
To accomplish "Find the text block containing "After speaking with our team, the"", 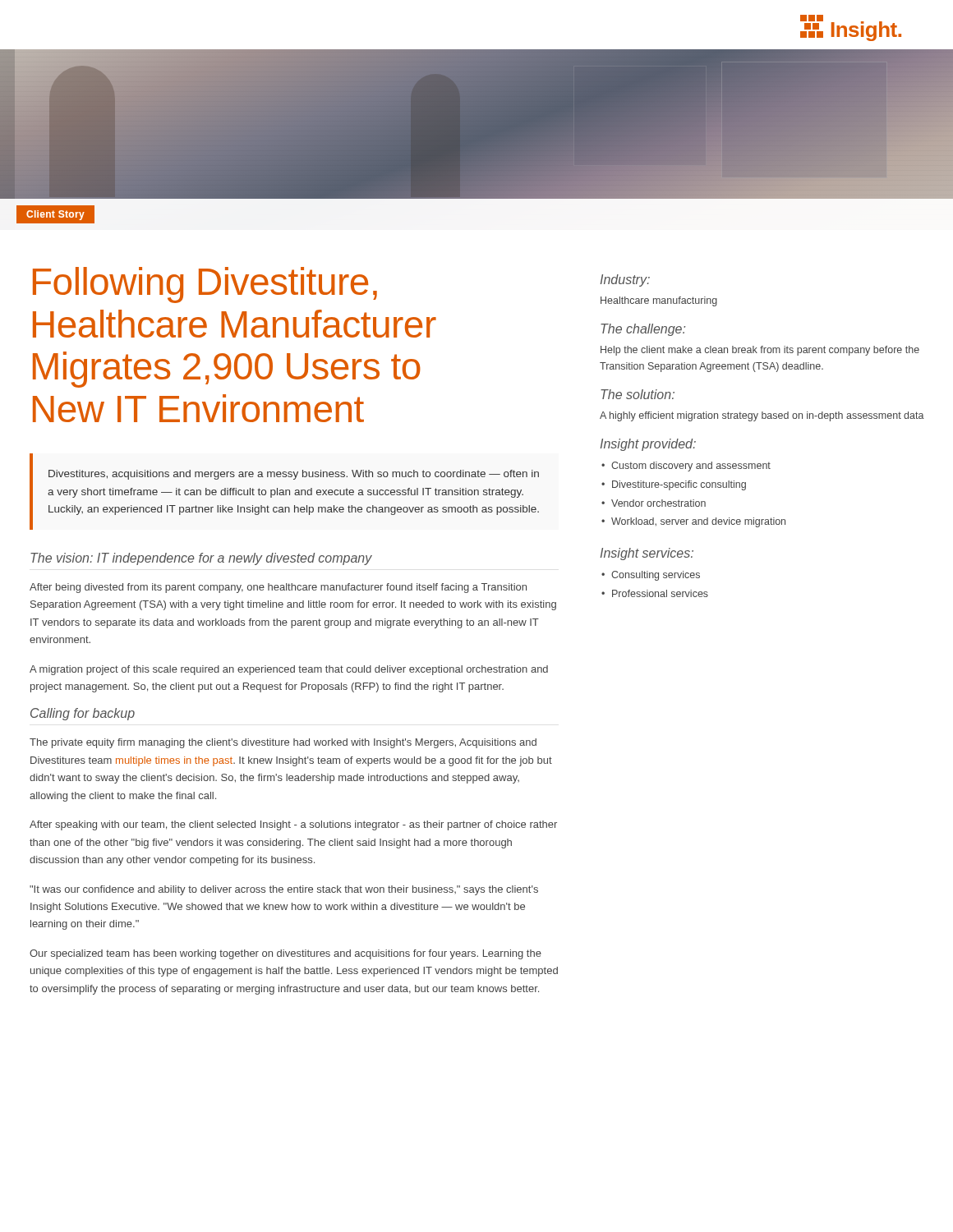I will [x=294, y=842].
